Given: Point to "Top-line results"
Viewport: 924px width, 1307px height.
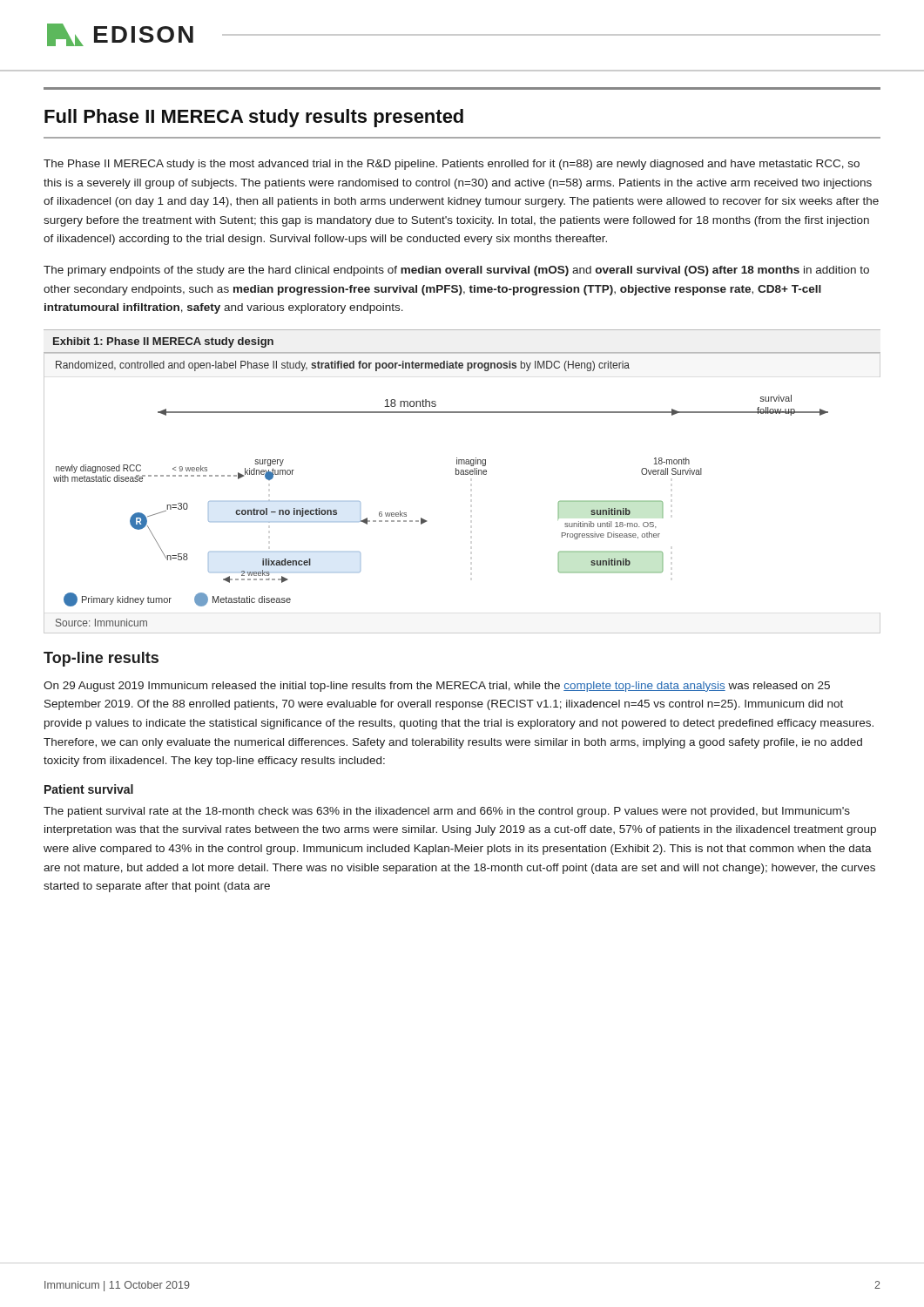Looking at the screenshot, I should point(101,658).
